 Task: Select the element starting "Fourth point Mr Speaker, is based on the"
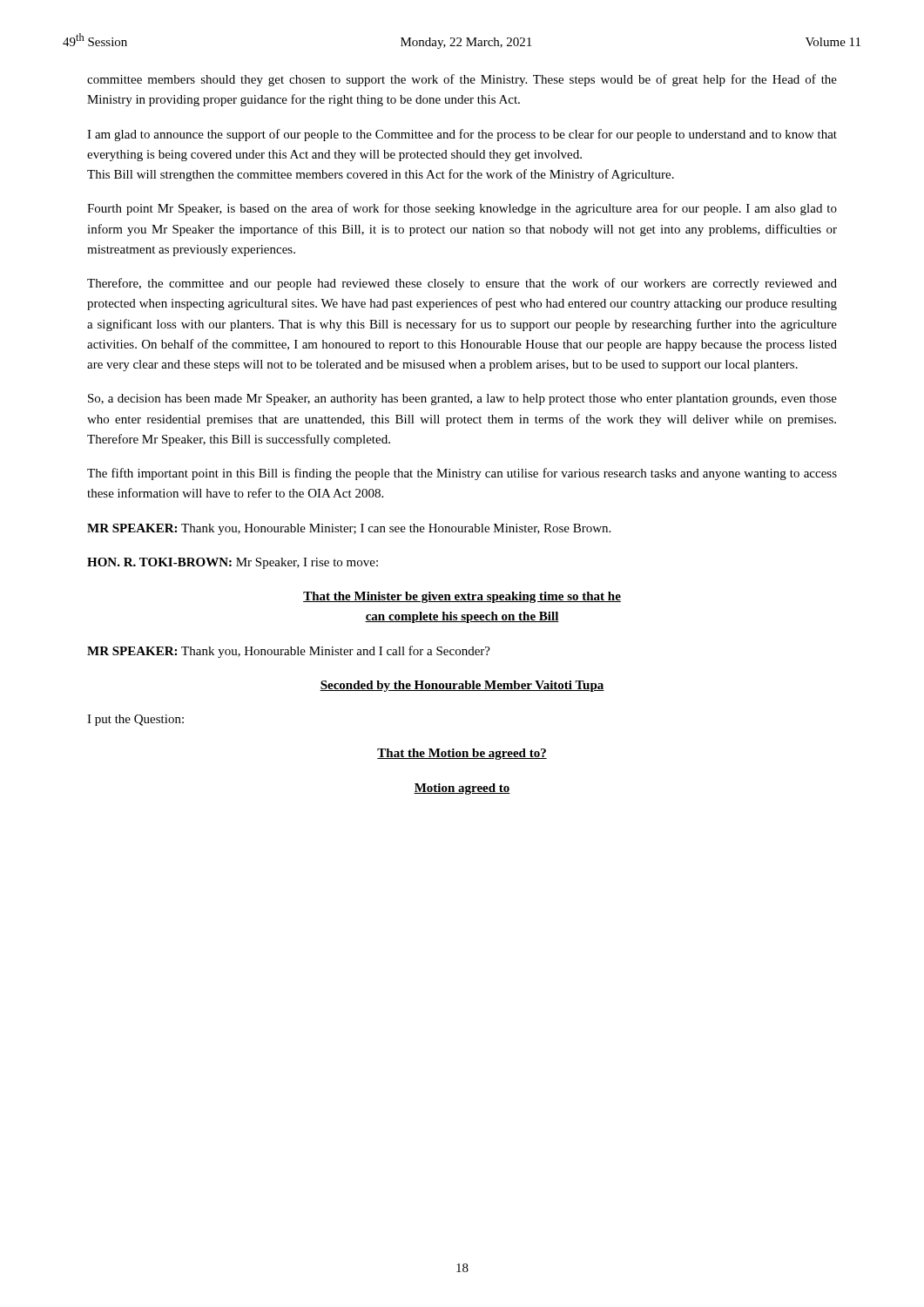tap(462, 229)
